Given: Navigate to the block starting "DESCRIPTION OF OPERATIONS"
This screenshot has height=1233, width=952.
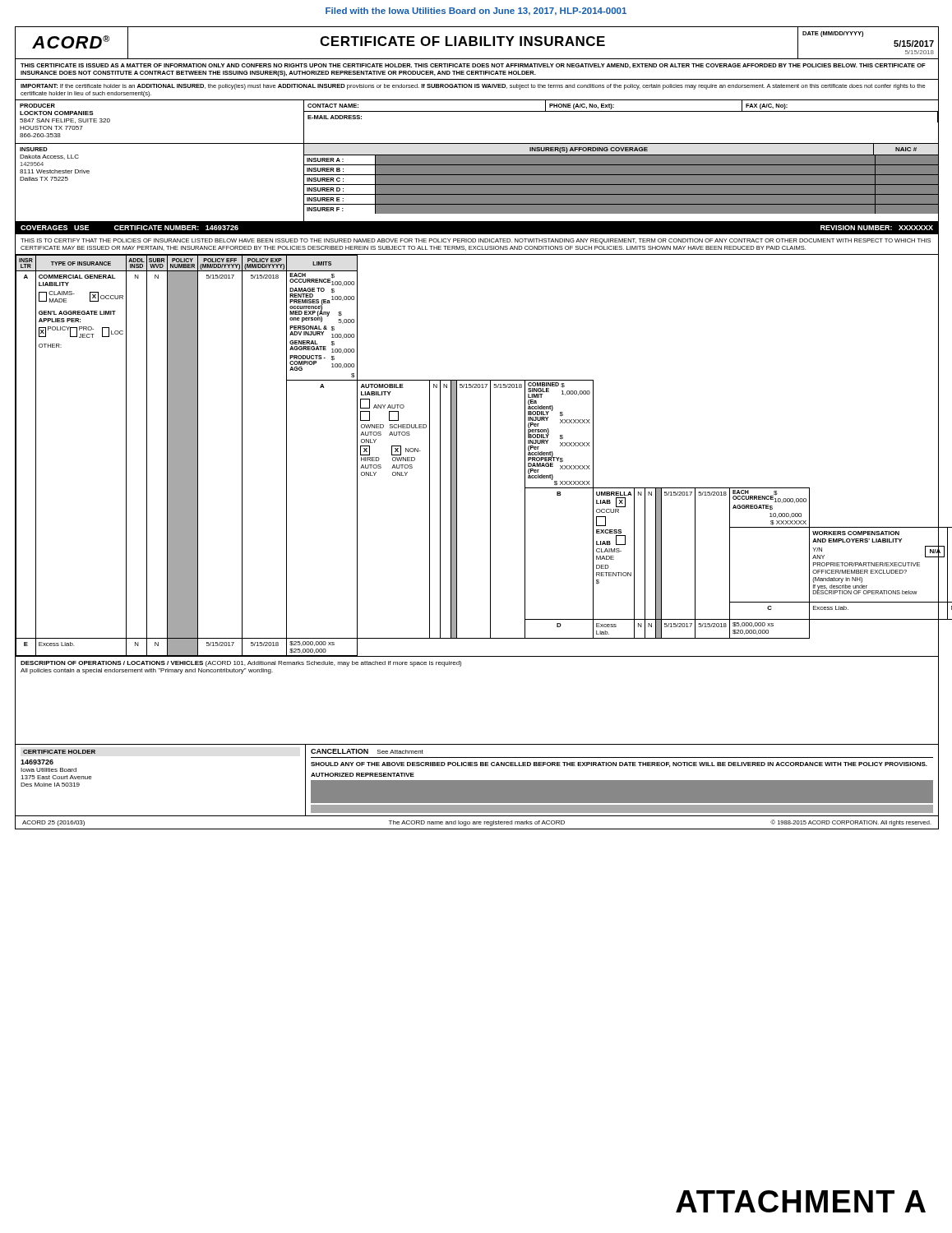Looking at the screenshot, I should click(x=477, y=667).
